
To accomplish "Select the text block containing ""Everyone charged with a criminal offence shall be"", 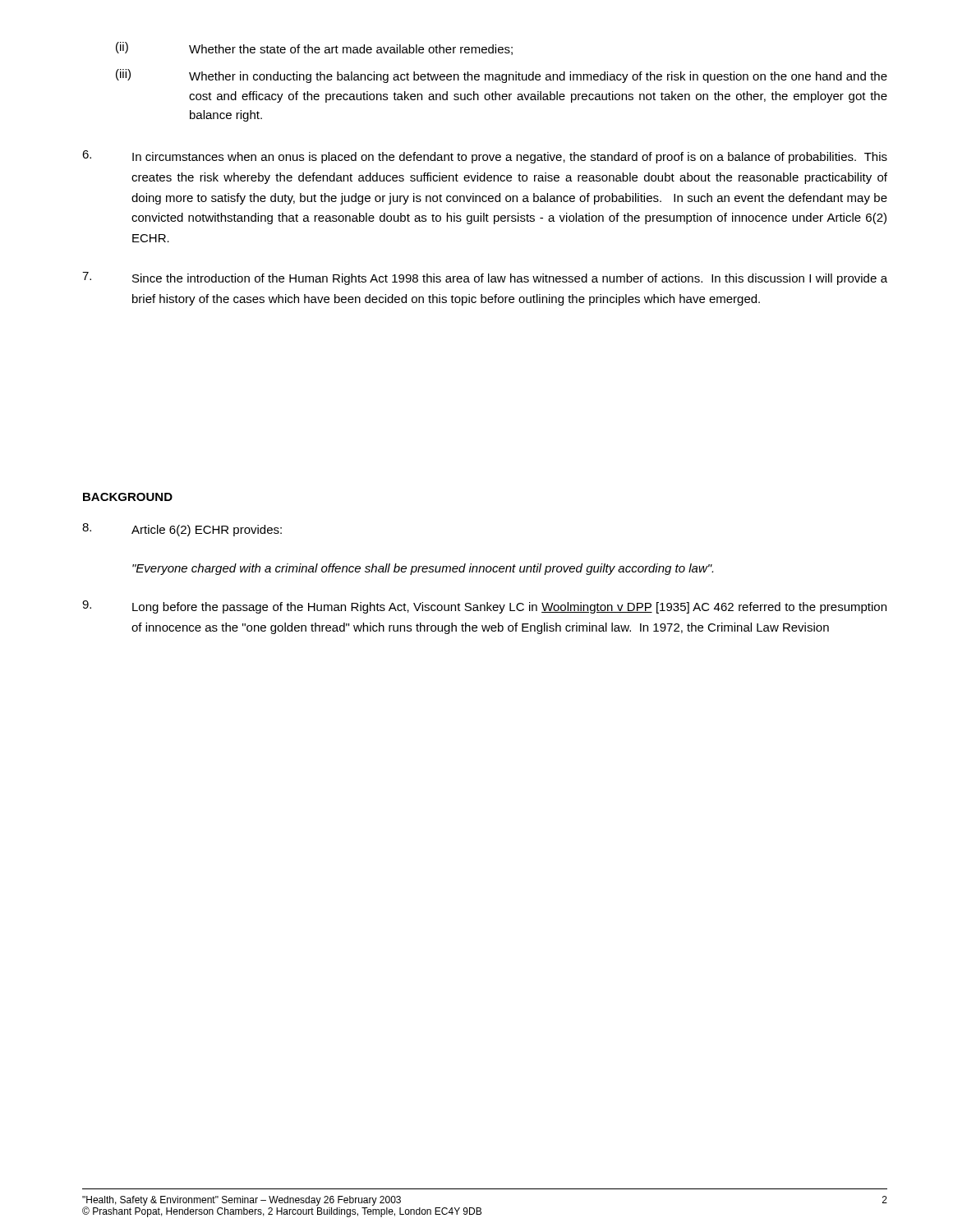I will coord(423,568).
